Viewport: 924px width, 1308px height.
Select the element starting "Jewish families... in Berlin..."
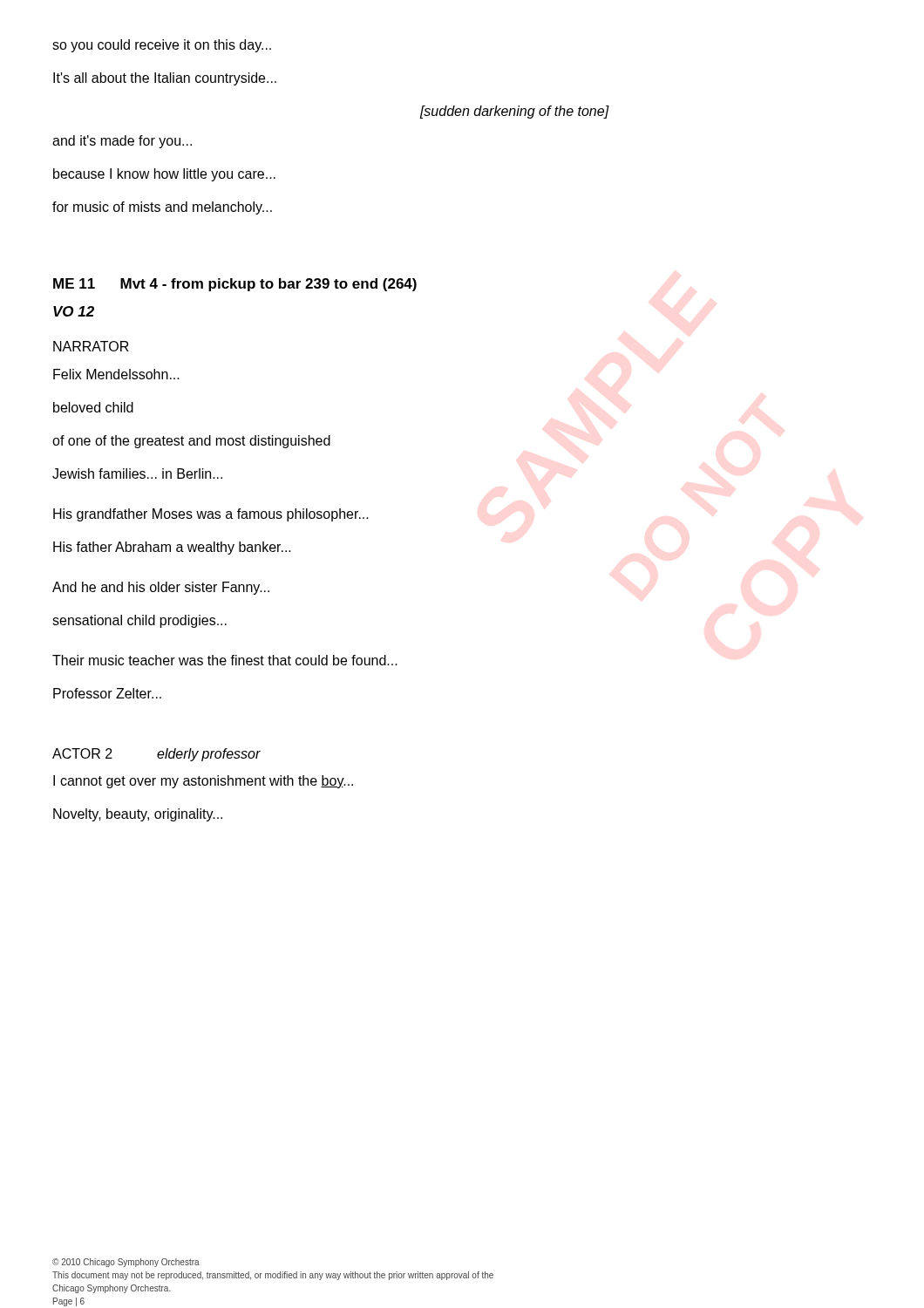pos(138,474)
